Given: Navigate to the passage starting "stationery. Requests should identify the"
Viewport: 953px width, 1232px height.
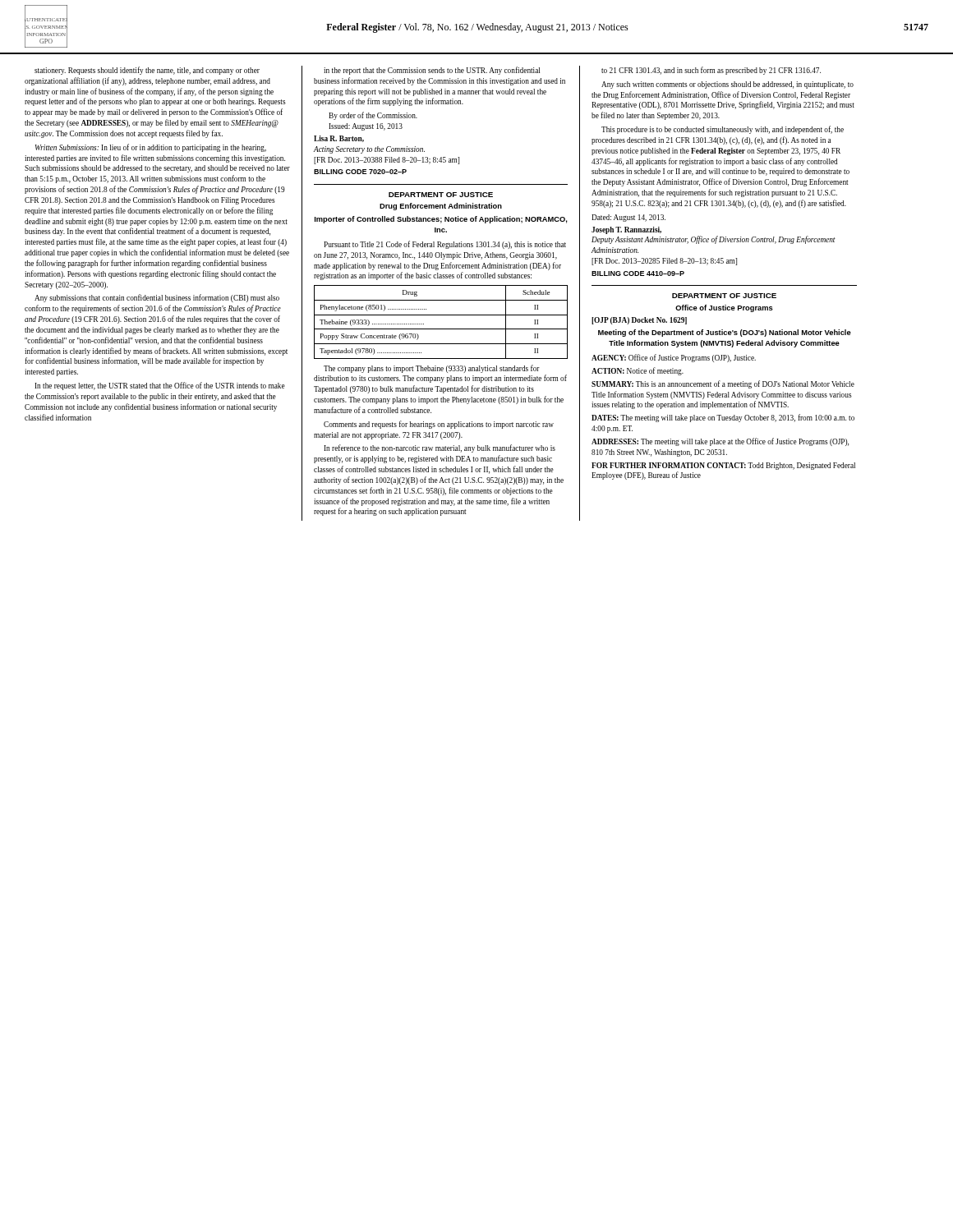Looking at the screenshot, I should pos(157,244).
